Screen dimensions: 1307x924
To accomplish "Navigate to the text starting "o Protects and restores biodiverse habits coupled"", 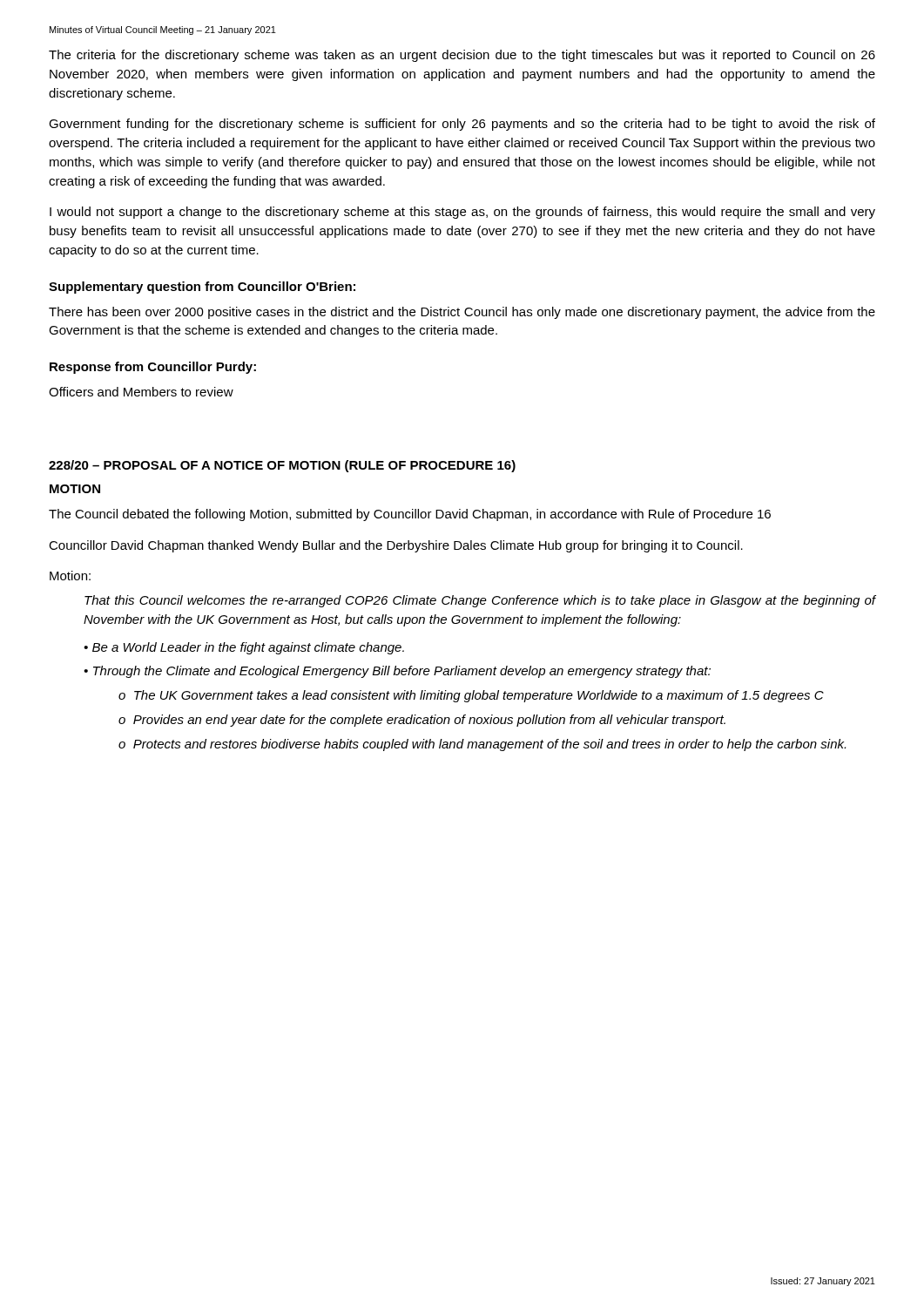I will pyautogui.click(x=483, y=743).
